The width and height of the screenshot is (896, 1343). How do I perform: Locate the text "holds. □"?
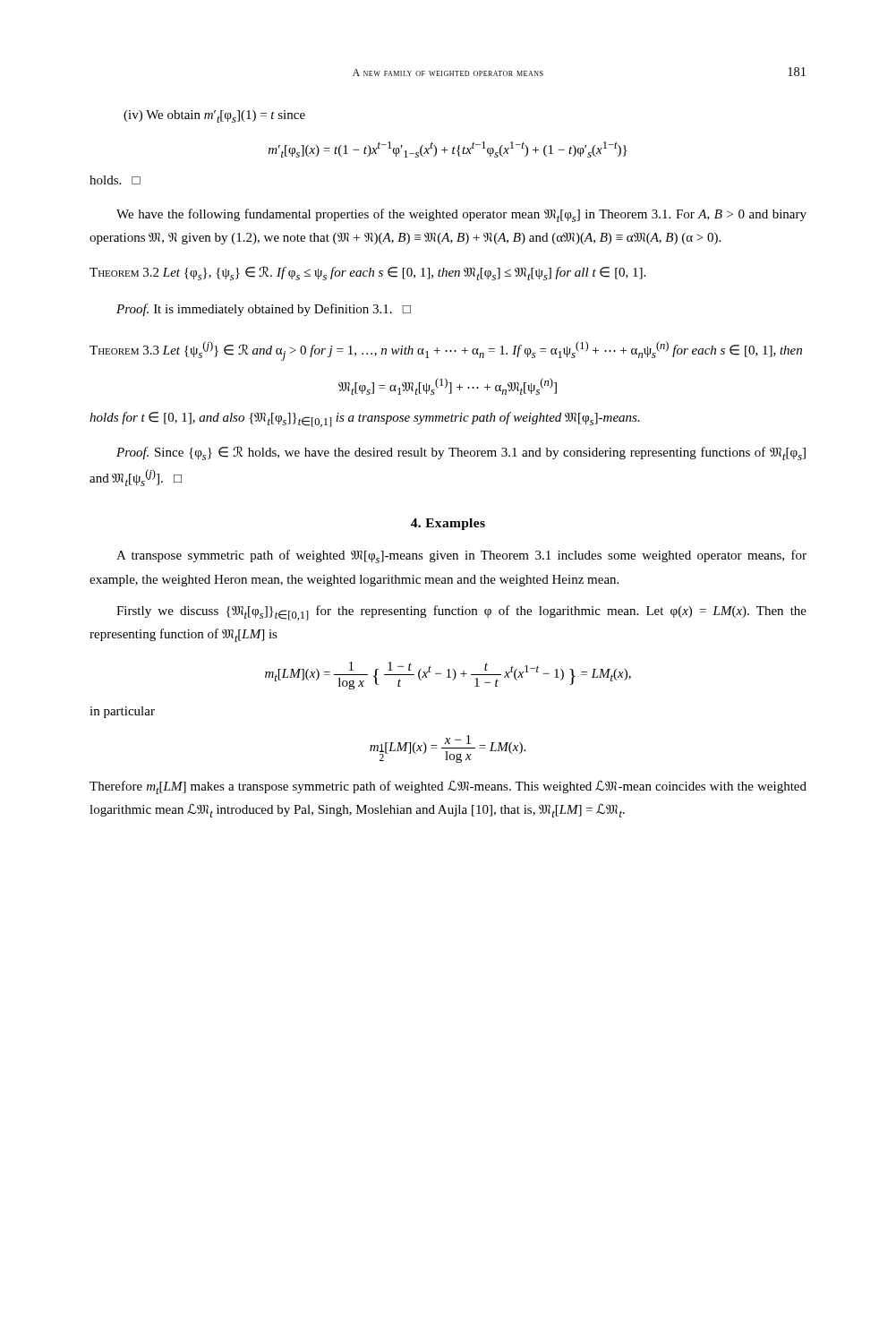115,180
